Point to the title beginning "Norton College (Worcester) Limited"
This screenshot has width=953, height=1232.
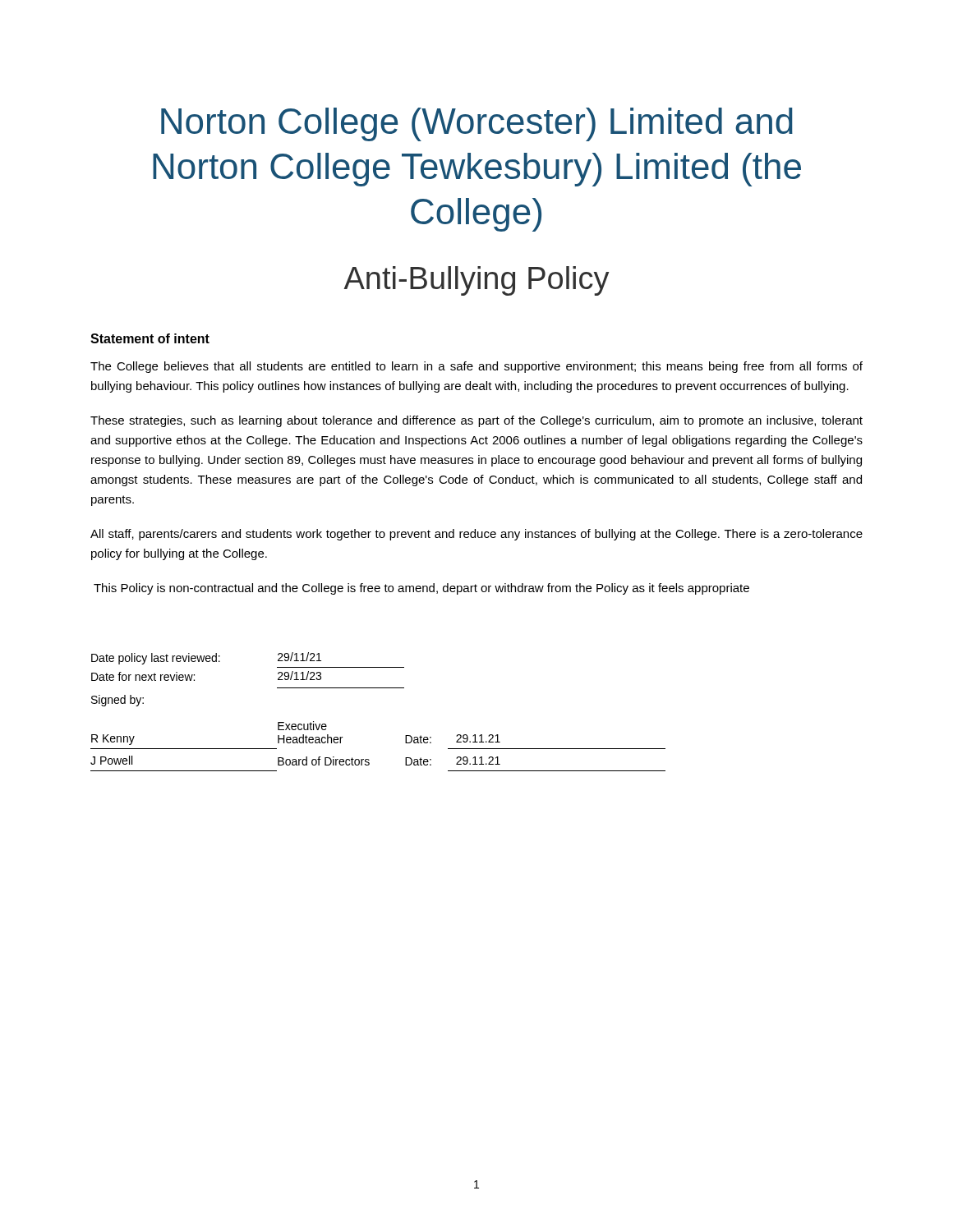click(476, 199)
